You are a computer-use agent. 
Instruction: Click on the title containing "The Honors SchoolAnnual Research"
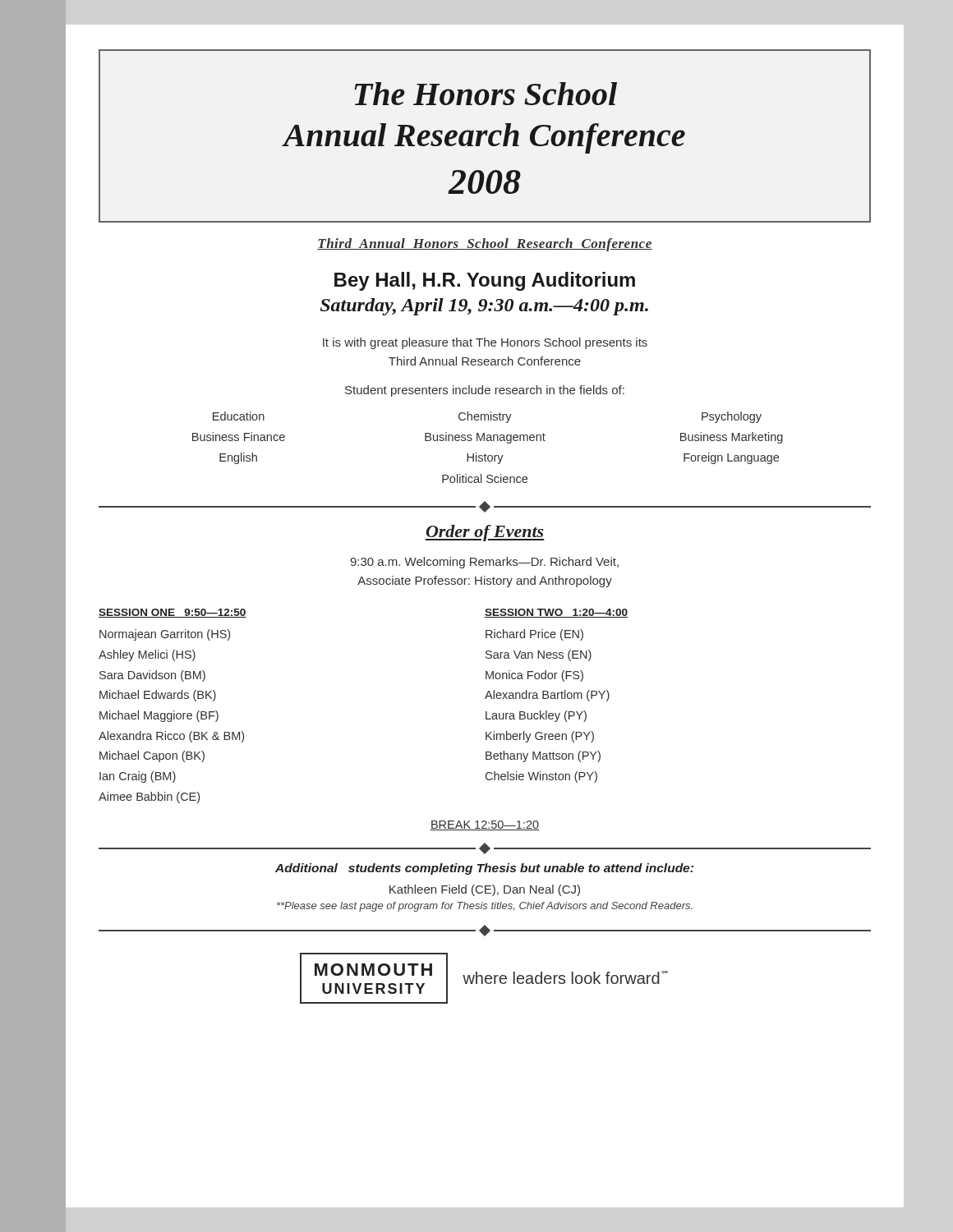485,138
